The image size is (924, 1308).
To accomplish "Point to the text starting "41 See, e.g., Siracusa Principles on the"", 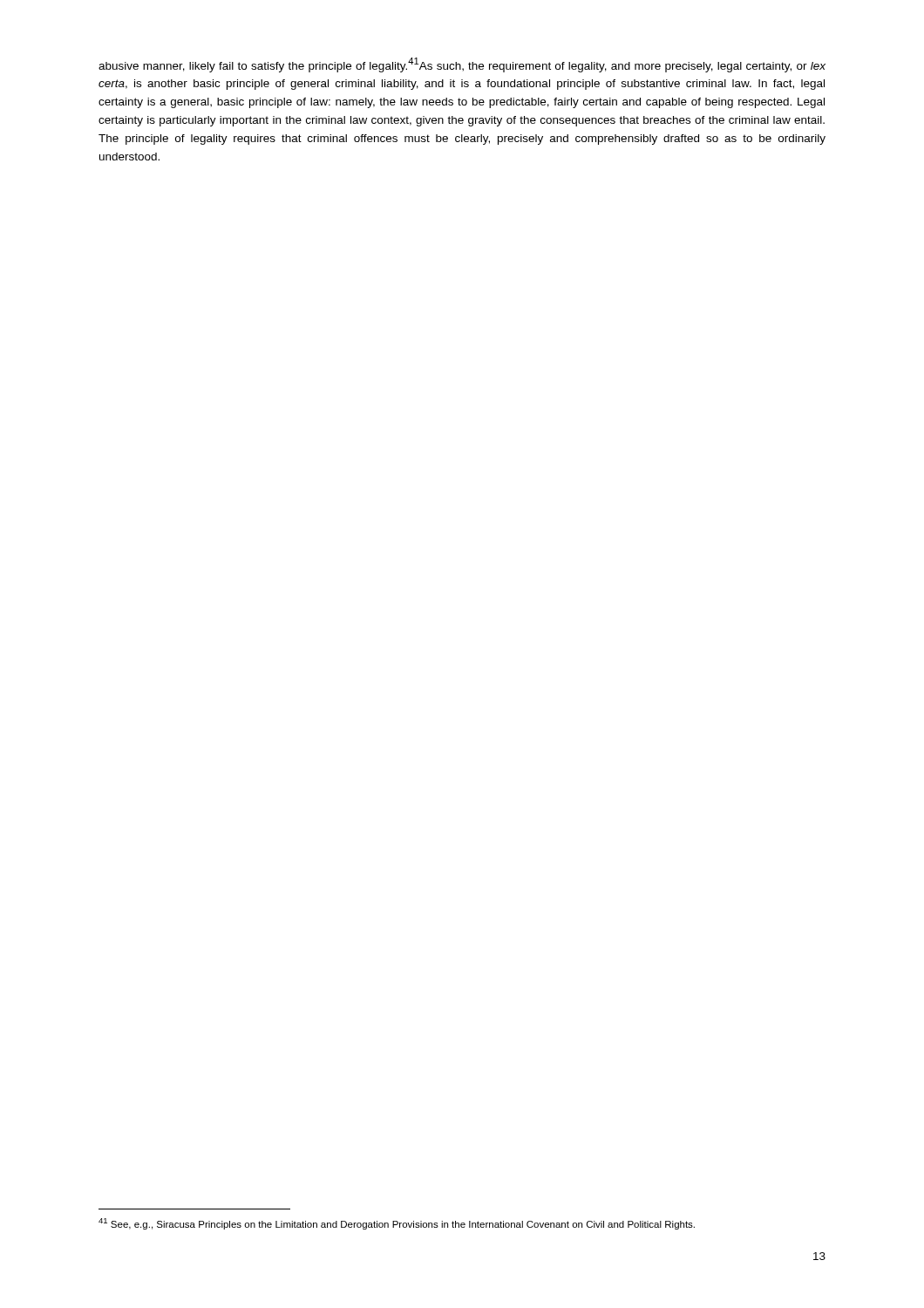I will 397,1222.
